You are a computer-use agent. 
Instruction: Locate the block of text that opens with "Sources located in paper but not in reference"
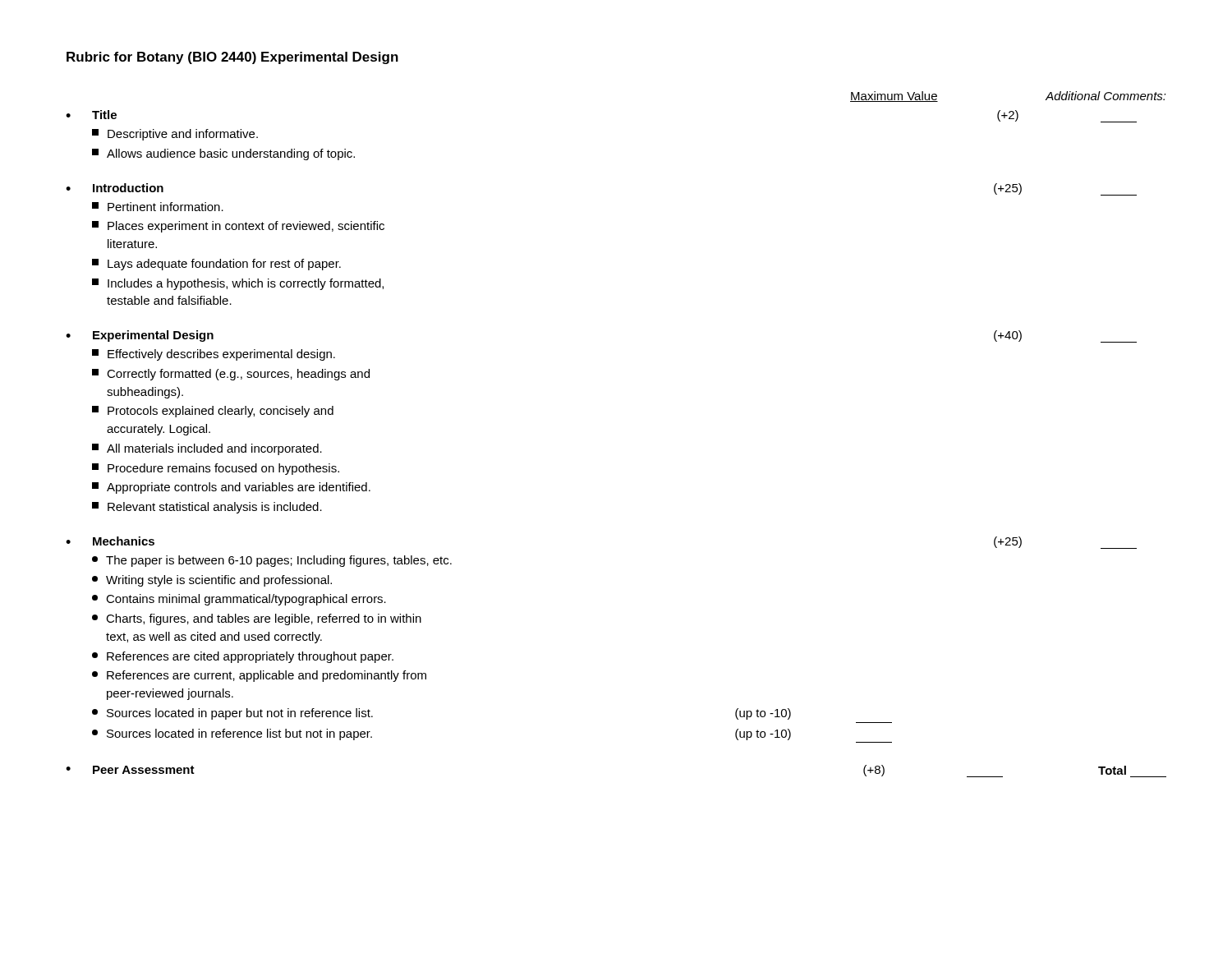240,713
